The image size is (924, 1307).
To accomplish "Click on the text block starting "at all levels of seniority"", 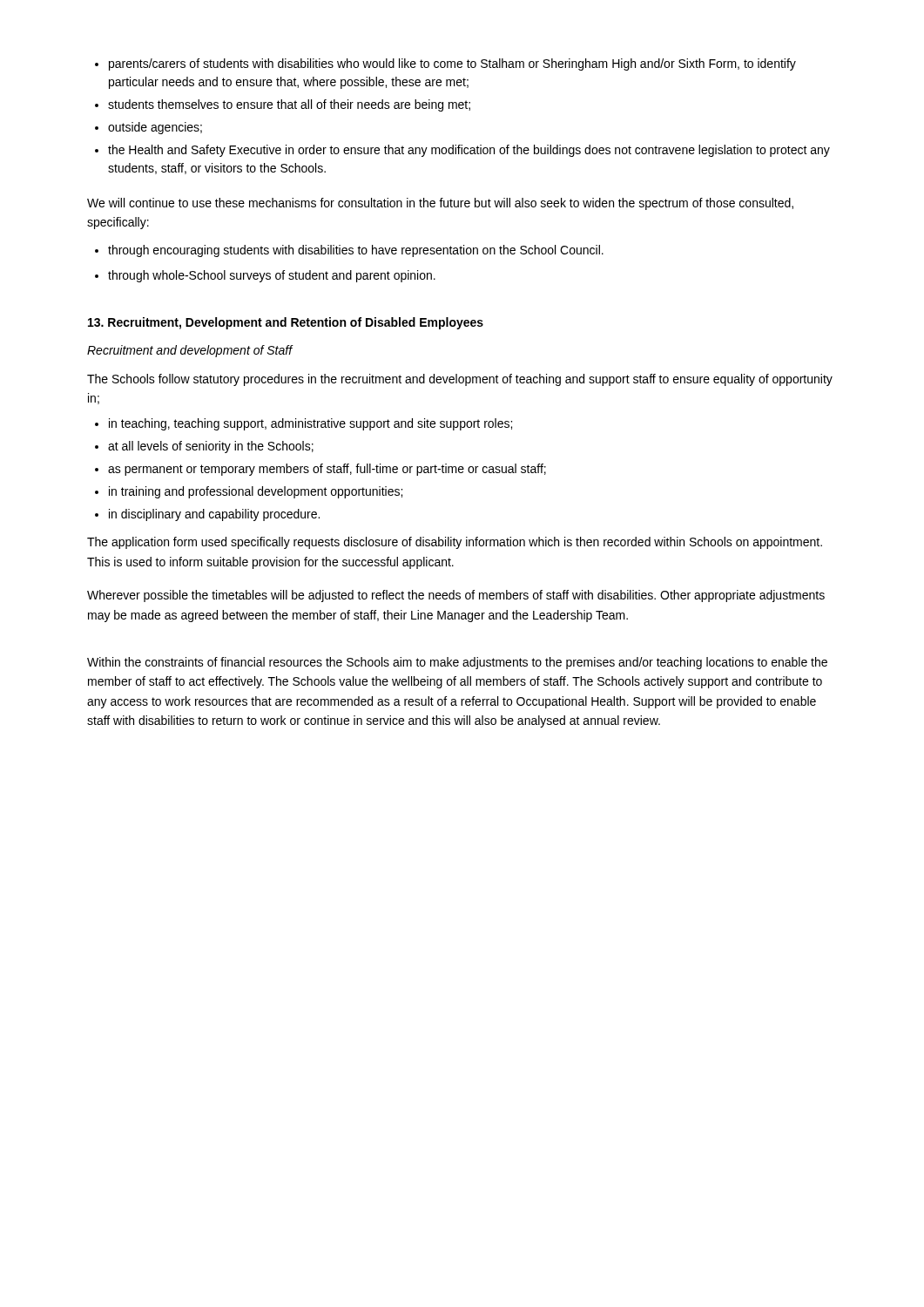I will tap(211, 447).
